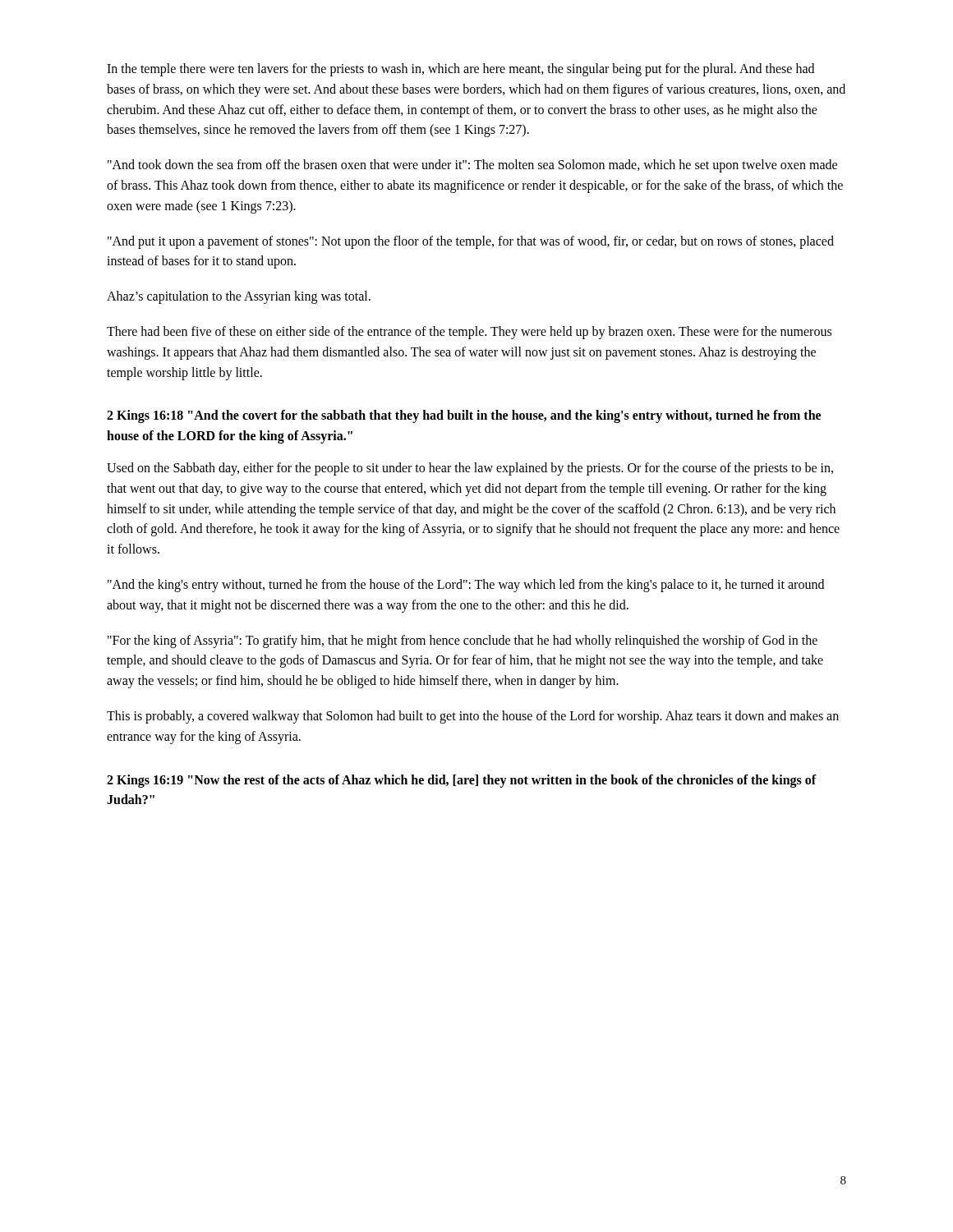Screen dimensions: 1232x953
Task: Where is the passage that starts "In the temple there were ten"?
Action: [476, 99]
